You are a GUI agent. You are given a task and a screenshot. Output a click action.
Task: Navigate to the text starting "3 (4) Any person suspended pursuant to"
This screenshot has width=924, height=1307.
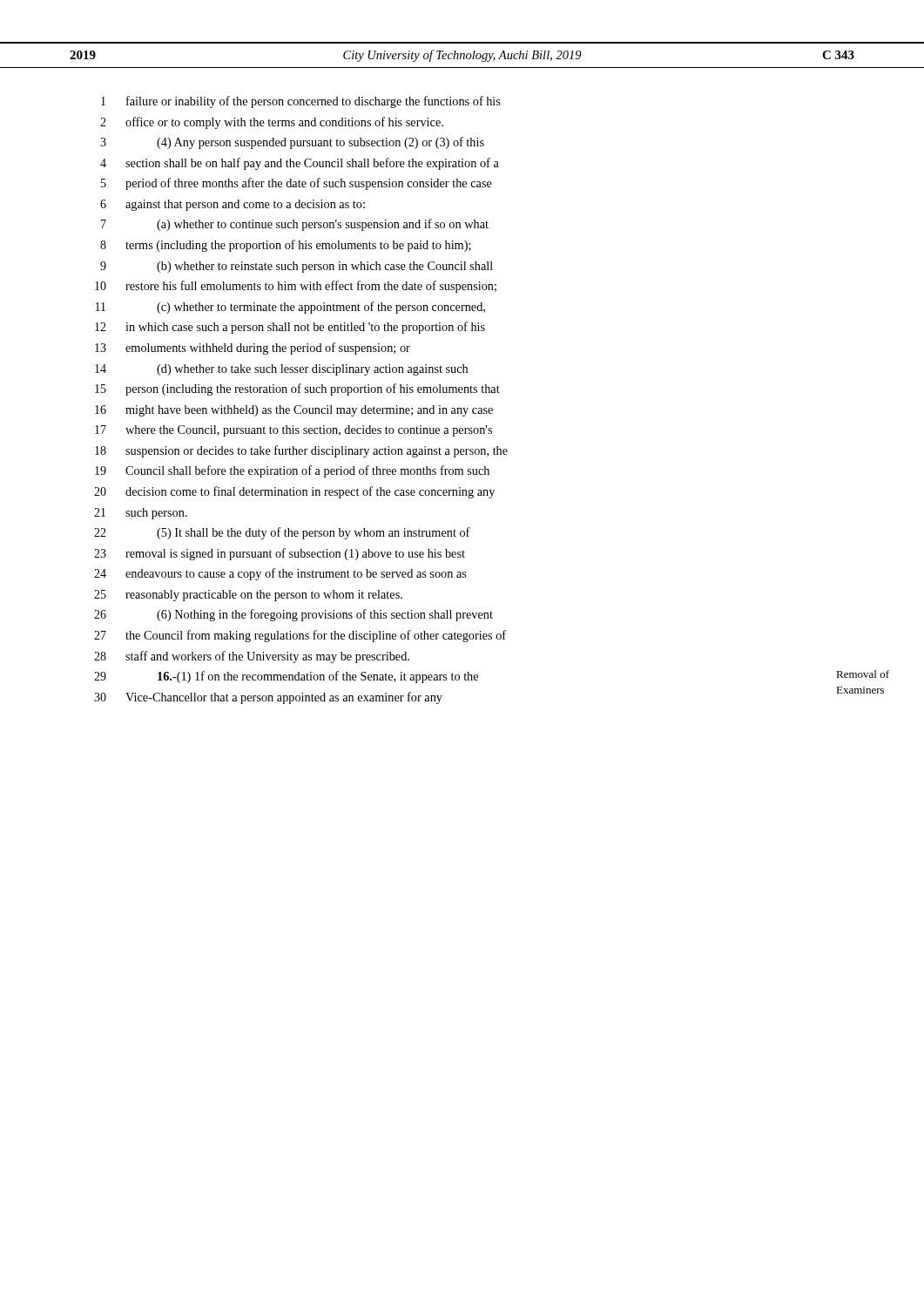pos(449,143)
